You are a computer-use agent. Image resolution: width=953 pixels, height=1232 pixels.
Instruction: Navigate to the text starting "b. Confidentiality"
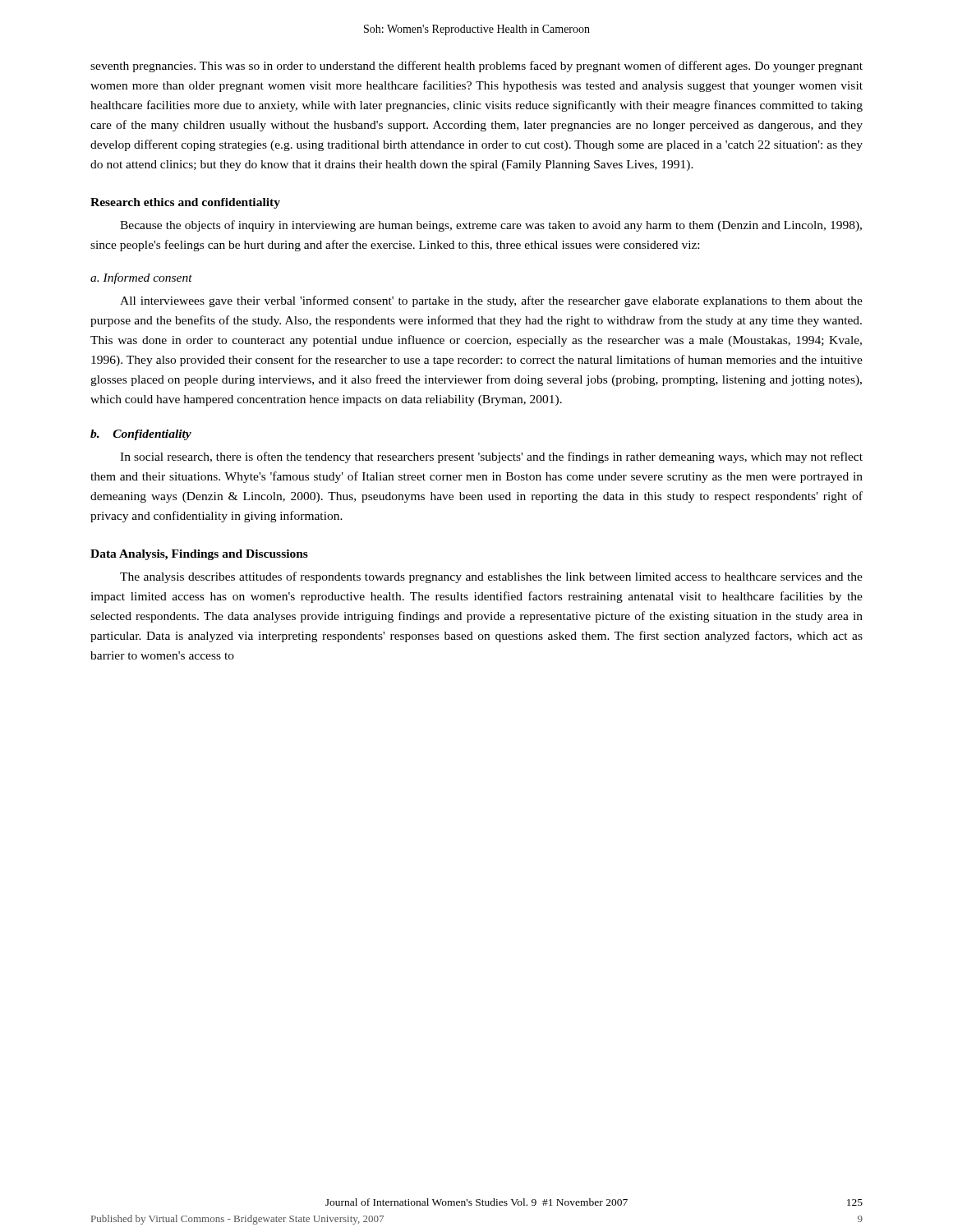pos(141,433)
